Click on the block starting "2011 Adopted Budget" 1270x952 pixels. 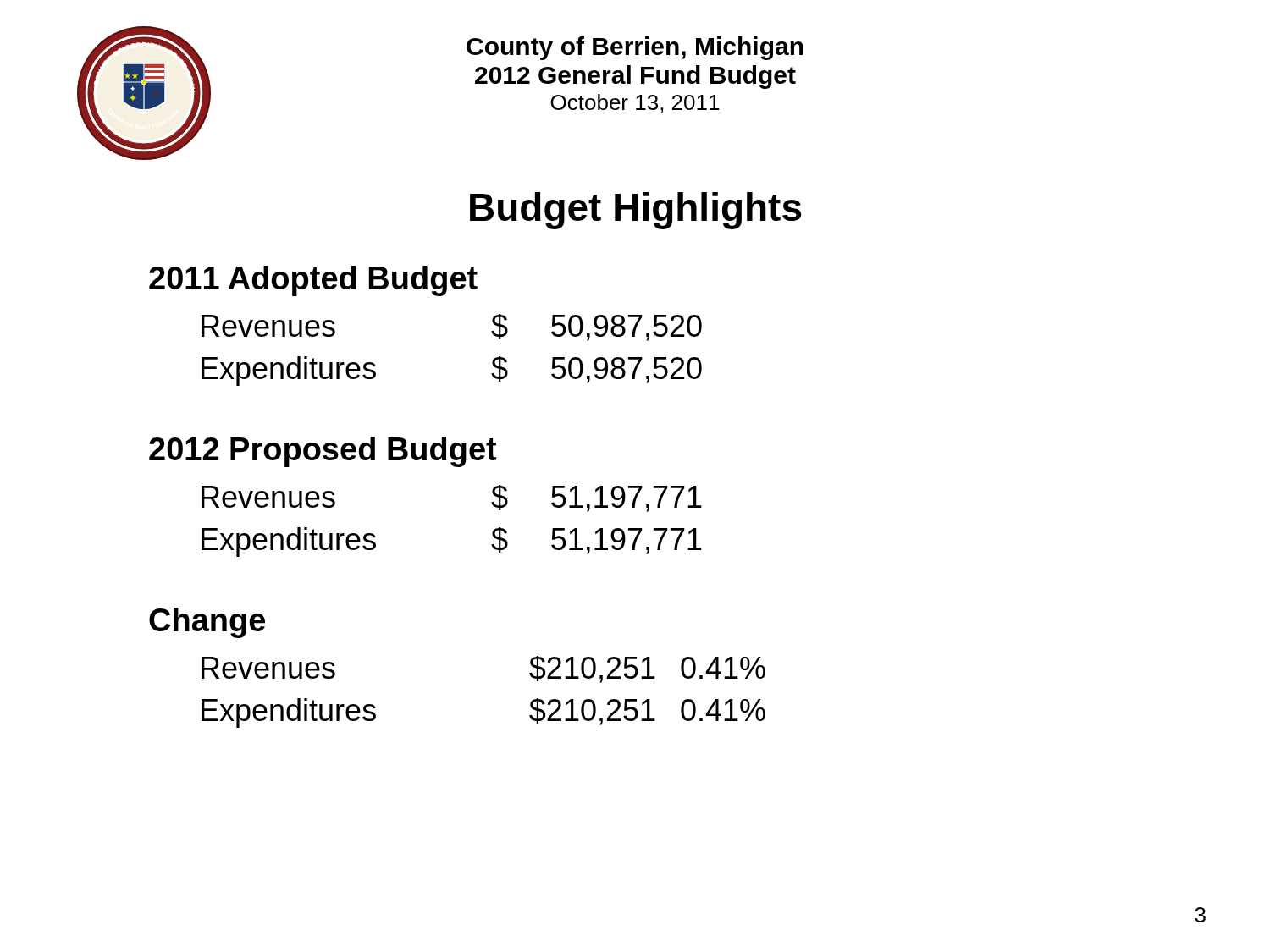[x=313, y=278]
